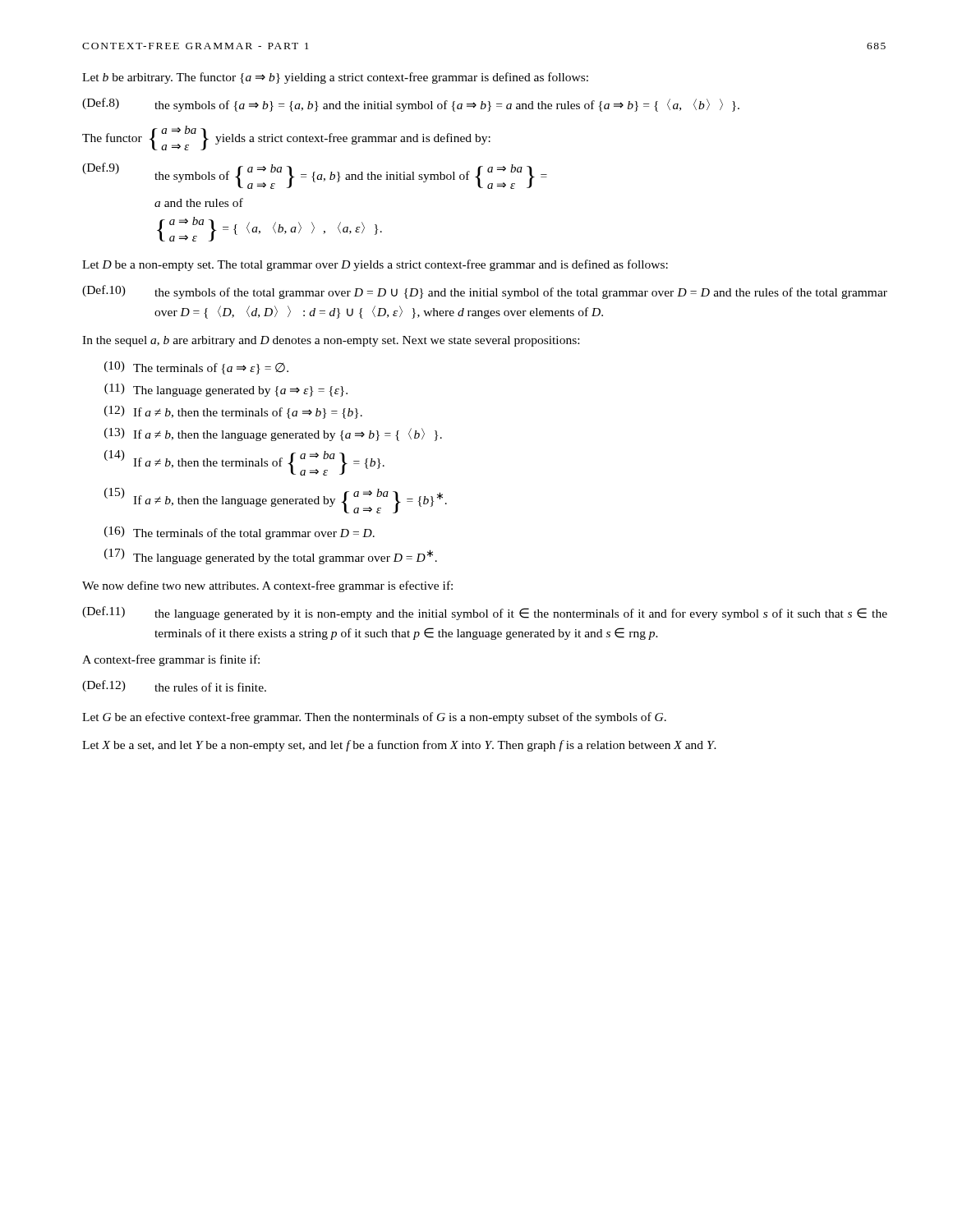Click the passage that begins "Let G be an efective context-free"

click(485, 717)
